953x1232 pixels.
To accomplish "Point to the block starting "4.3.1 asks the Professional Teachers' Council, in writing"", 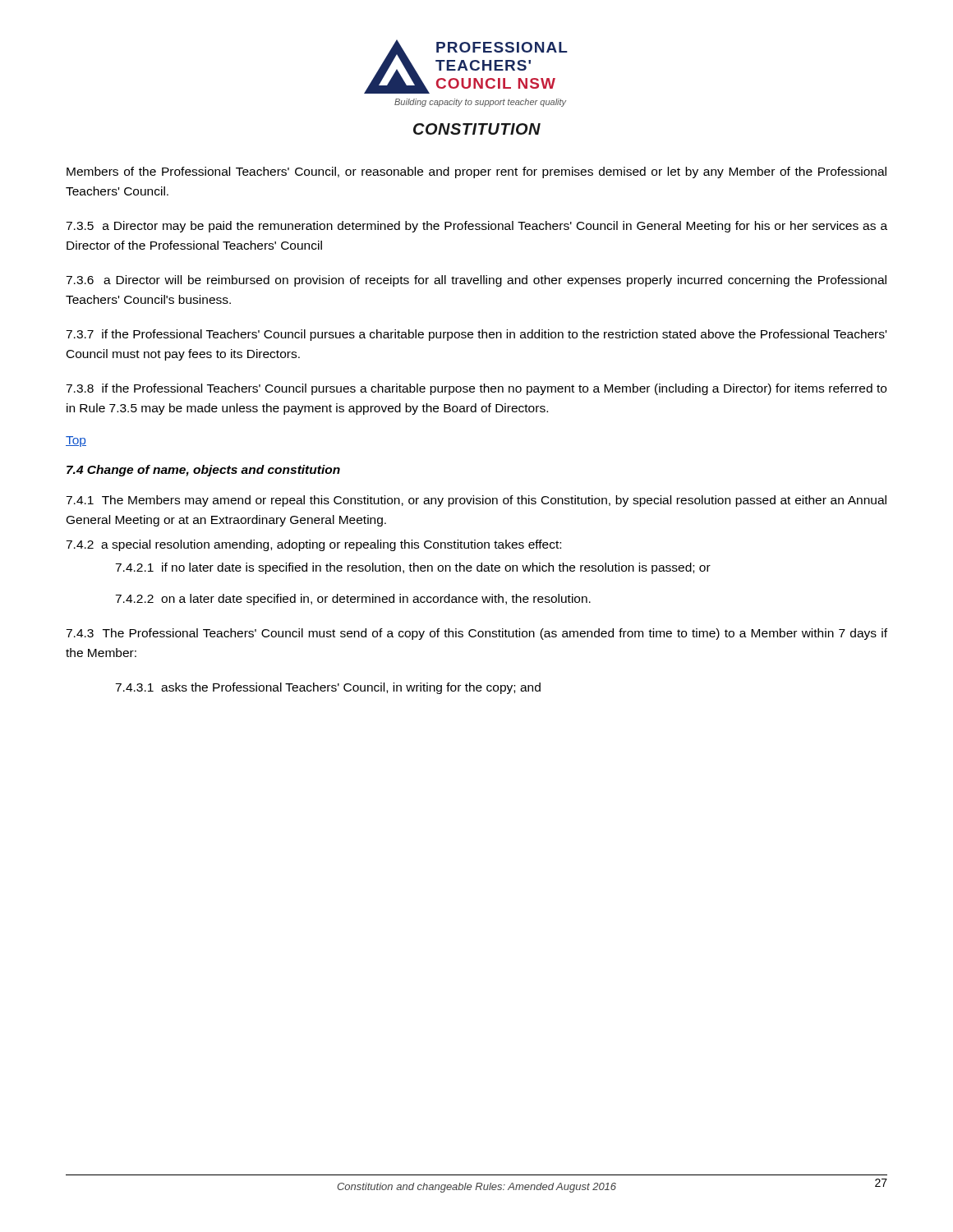I will point(328,687).
